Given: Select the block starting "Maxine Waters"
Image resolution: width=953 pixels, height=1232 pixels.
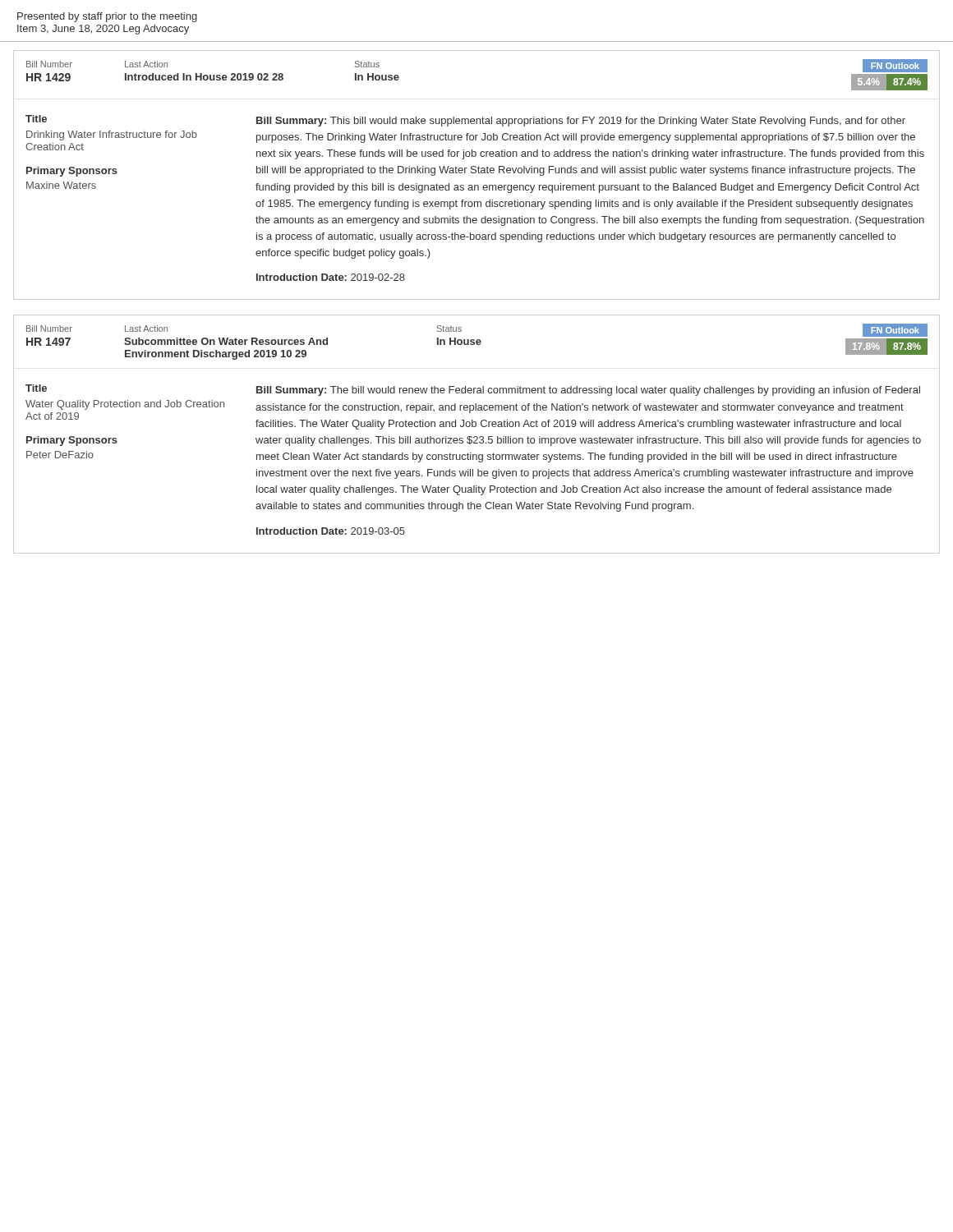Looking at the screenshot, I should (x=61, y=185).
